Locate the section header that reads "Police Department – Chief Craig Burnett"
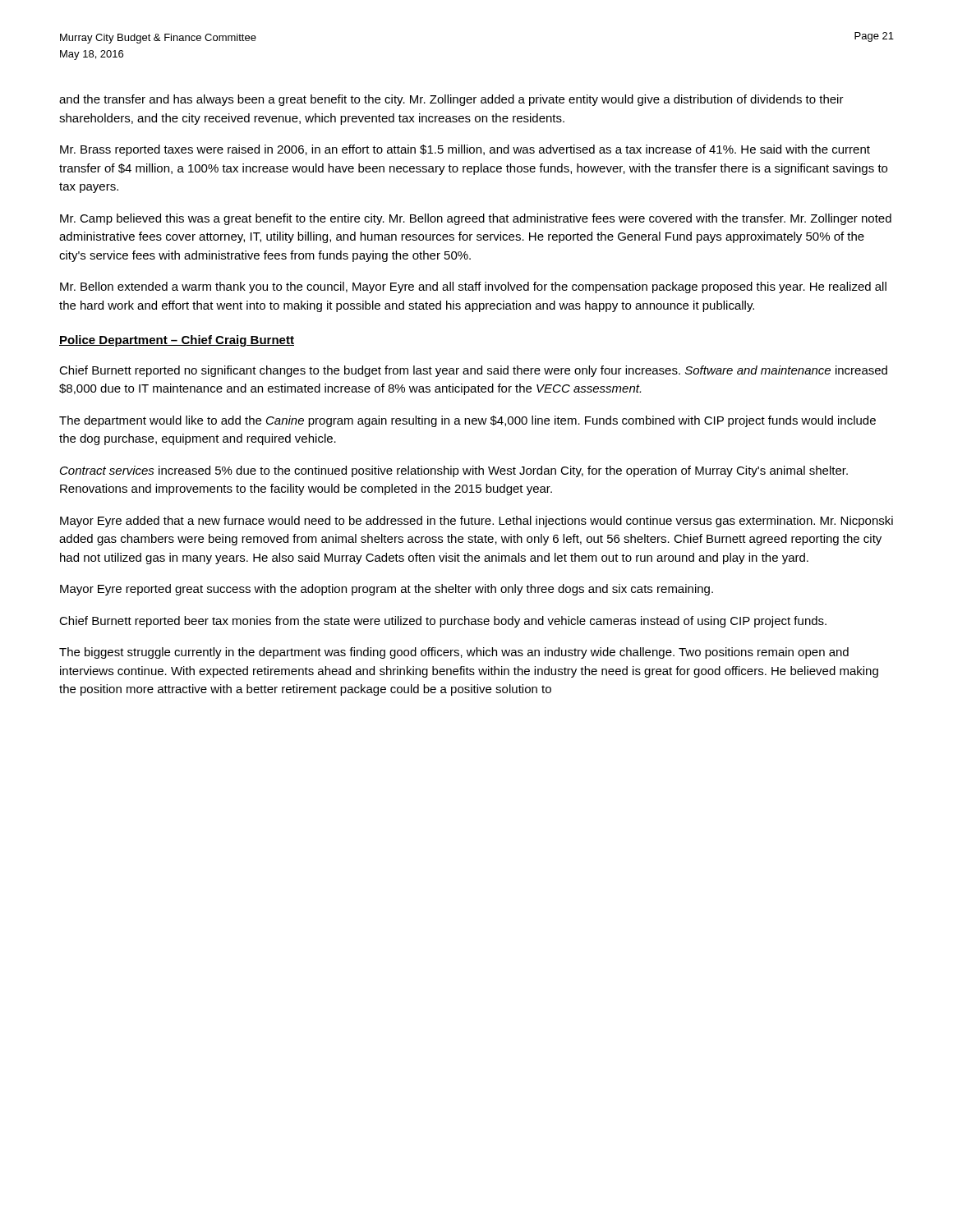The image size is (953, 1232). [x=177, y=340]
